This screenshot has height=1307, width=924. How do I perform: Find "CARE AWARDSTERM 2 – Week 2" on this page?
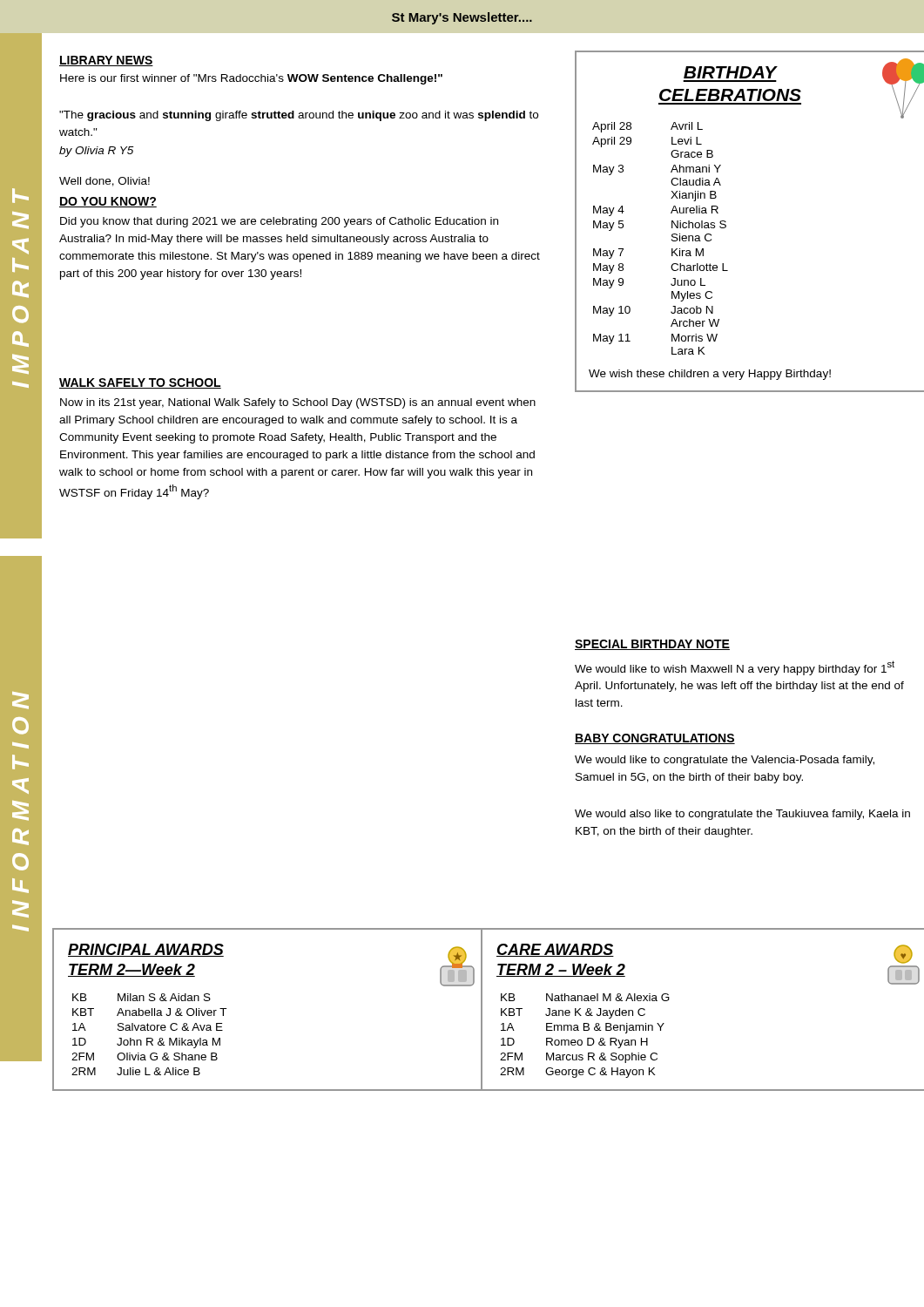click(x=561, y=960)
